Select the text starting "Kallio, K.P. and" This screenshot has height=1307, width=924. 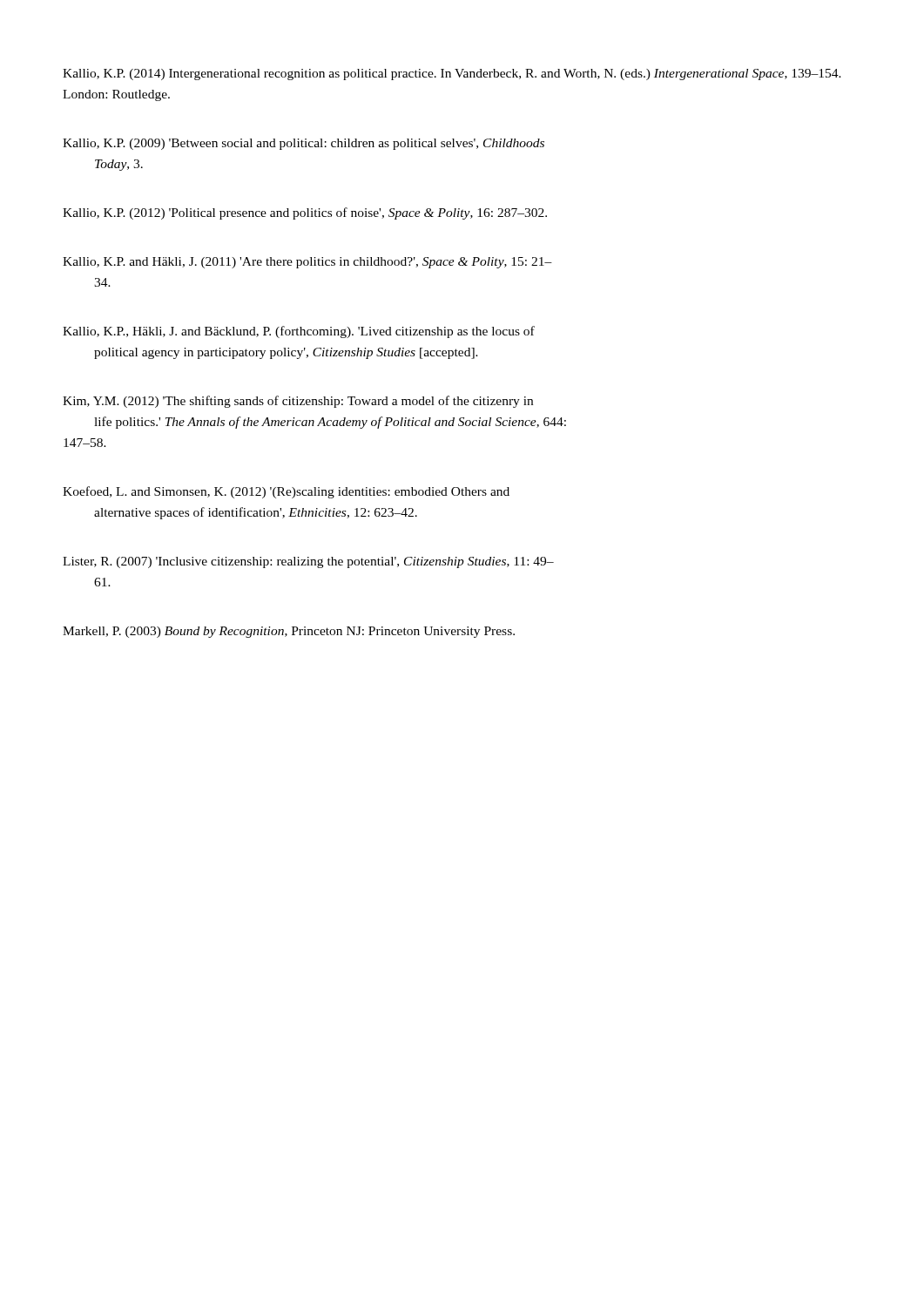click(x=307, y=272)
